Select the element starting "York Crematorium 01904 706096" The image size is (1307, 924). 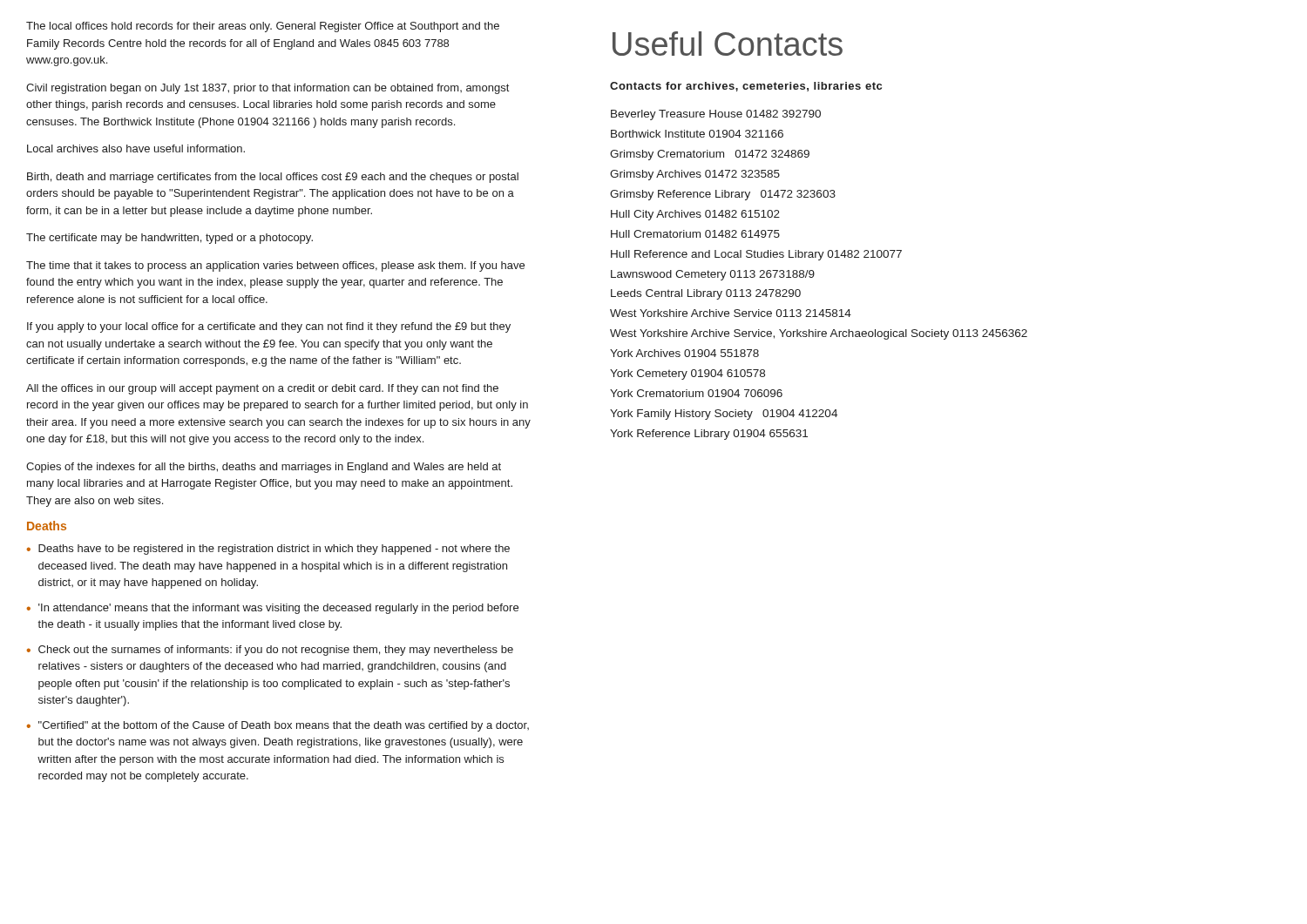pyautogui.click(x=696, y=393)
